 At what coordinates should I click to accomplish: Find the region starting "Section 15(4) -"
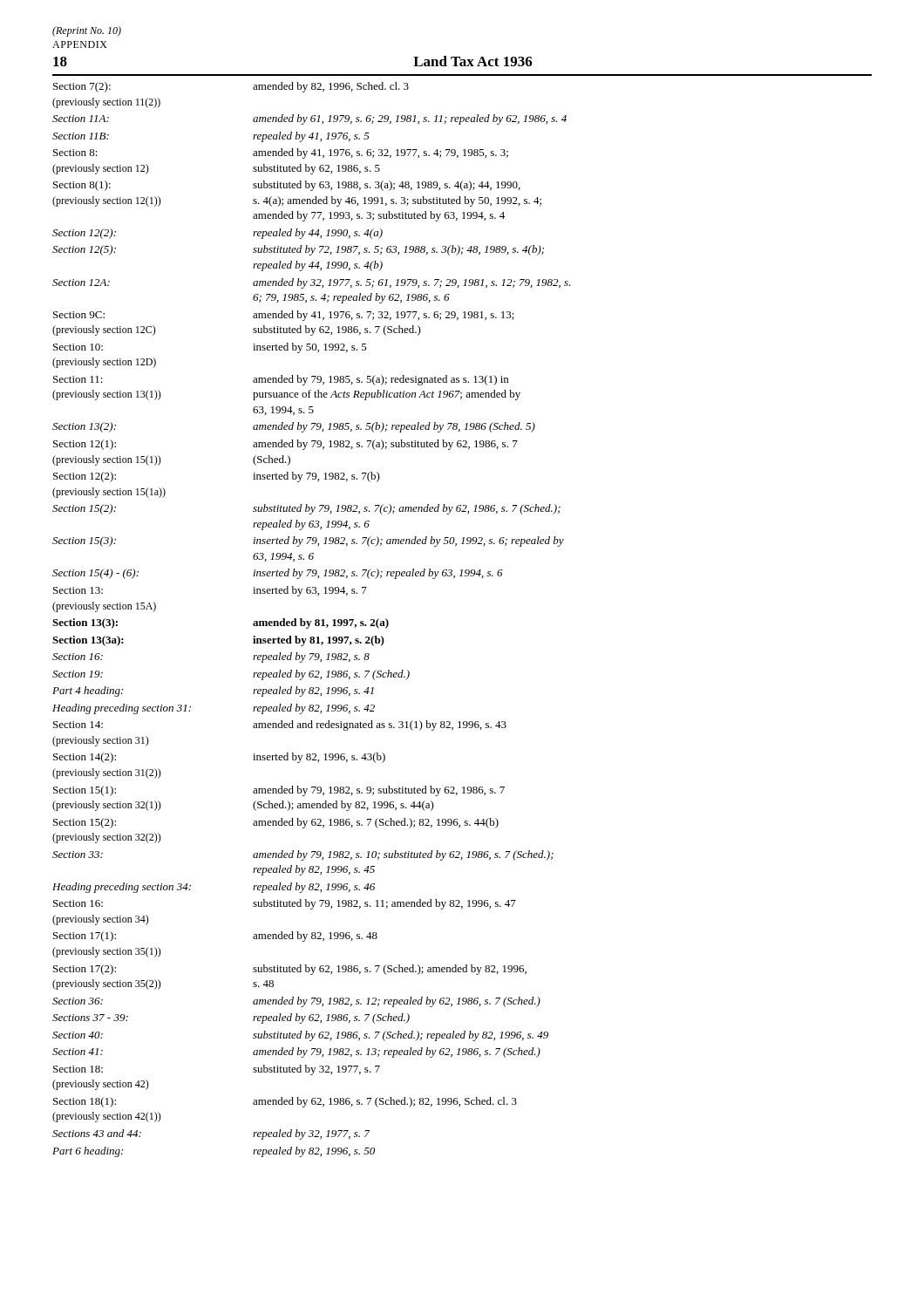(462, 573)
